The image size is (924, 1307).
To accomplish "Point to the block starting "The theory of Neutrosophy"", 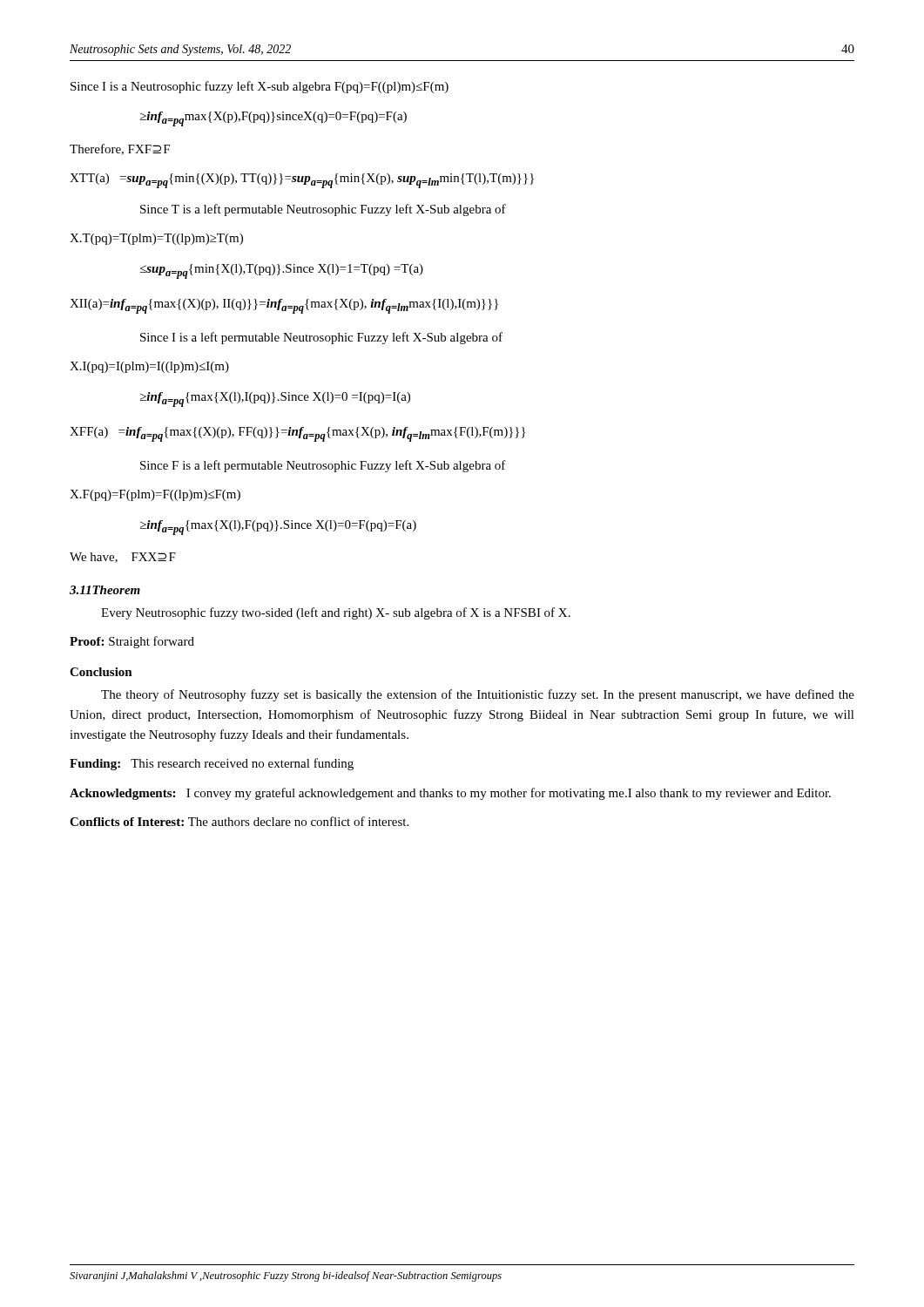I will 462,714.
